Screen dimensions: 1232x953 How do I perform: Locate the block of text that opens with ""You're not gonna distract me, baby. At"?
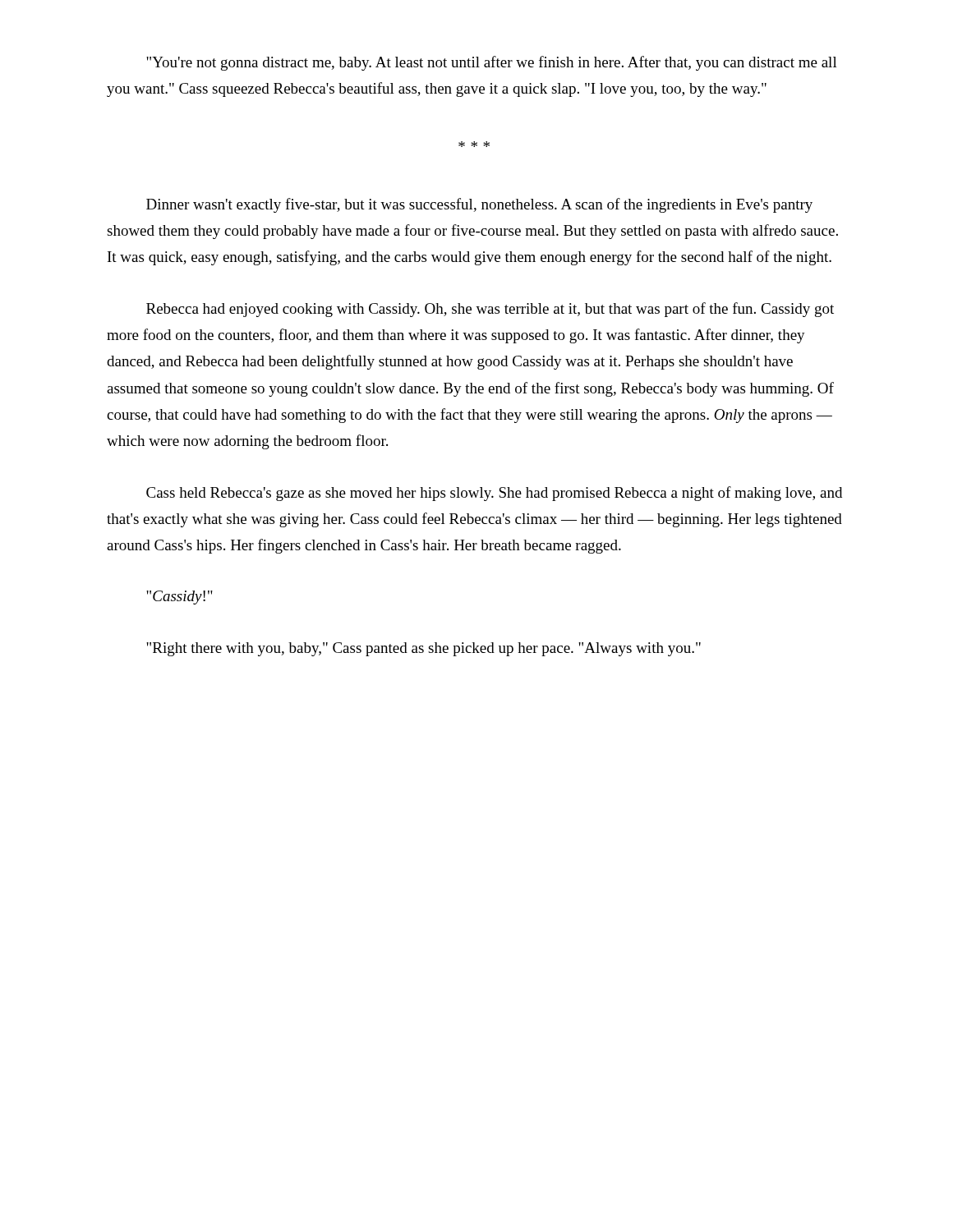point(476,76)
